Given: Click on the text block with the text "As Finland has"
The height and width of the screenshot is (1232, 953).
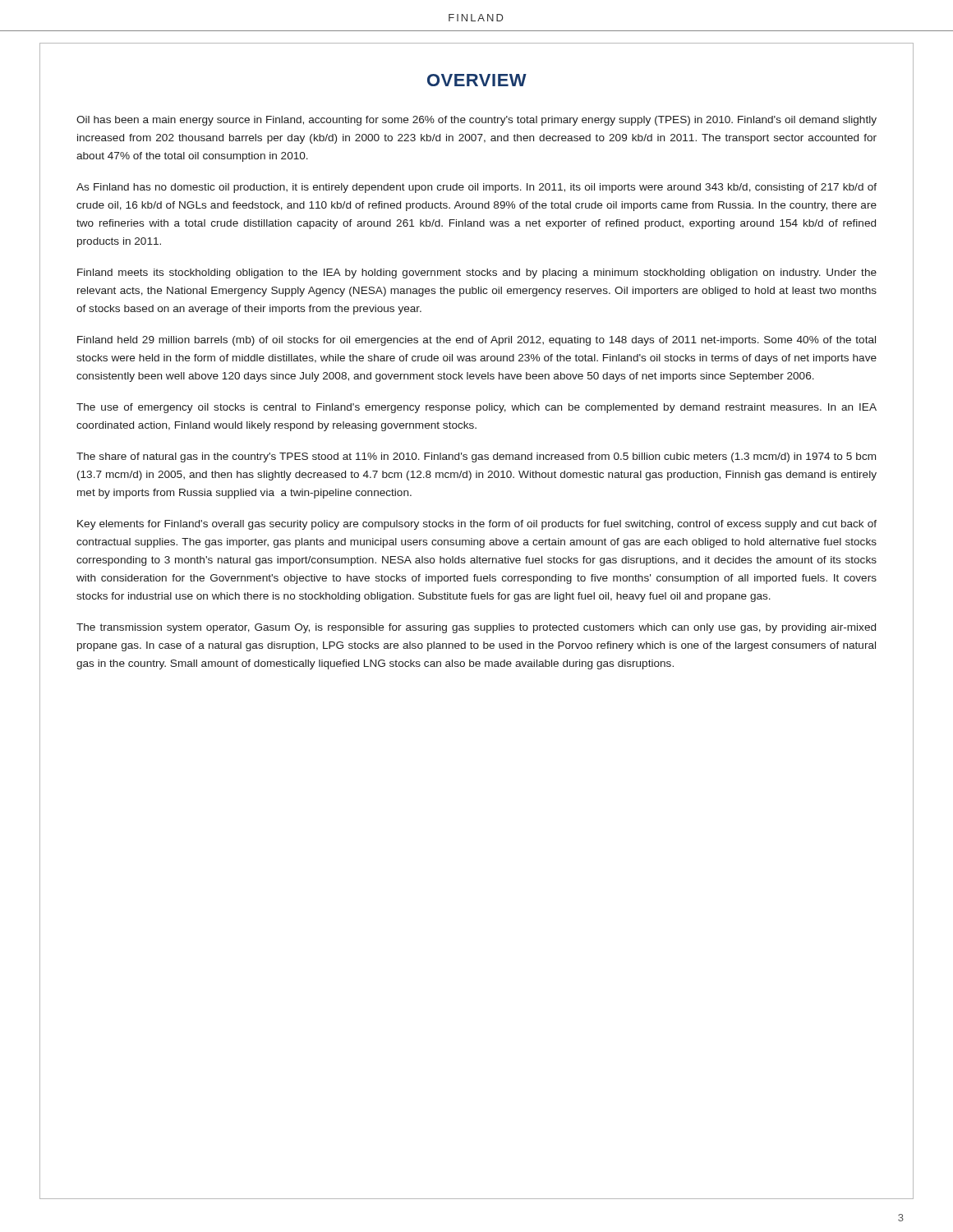Looking at the screenshot, I should (x=476, y=214).
